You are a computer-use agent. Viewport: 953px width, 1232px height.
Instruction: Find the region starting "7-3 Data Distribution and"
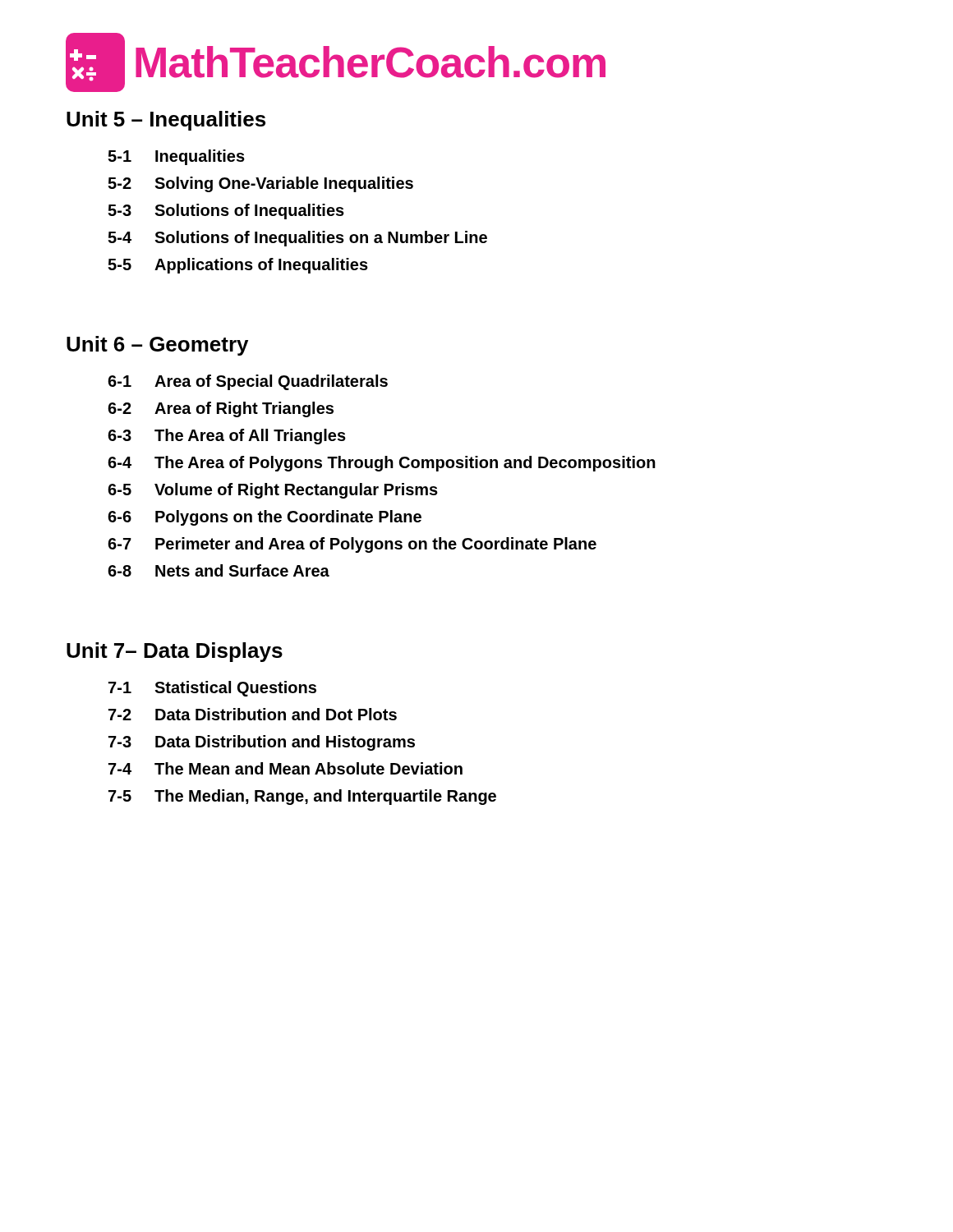click(x=241, y=742)
